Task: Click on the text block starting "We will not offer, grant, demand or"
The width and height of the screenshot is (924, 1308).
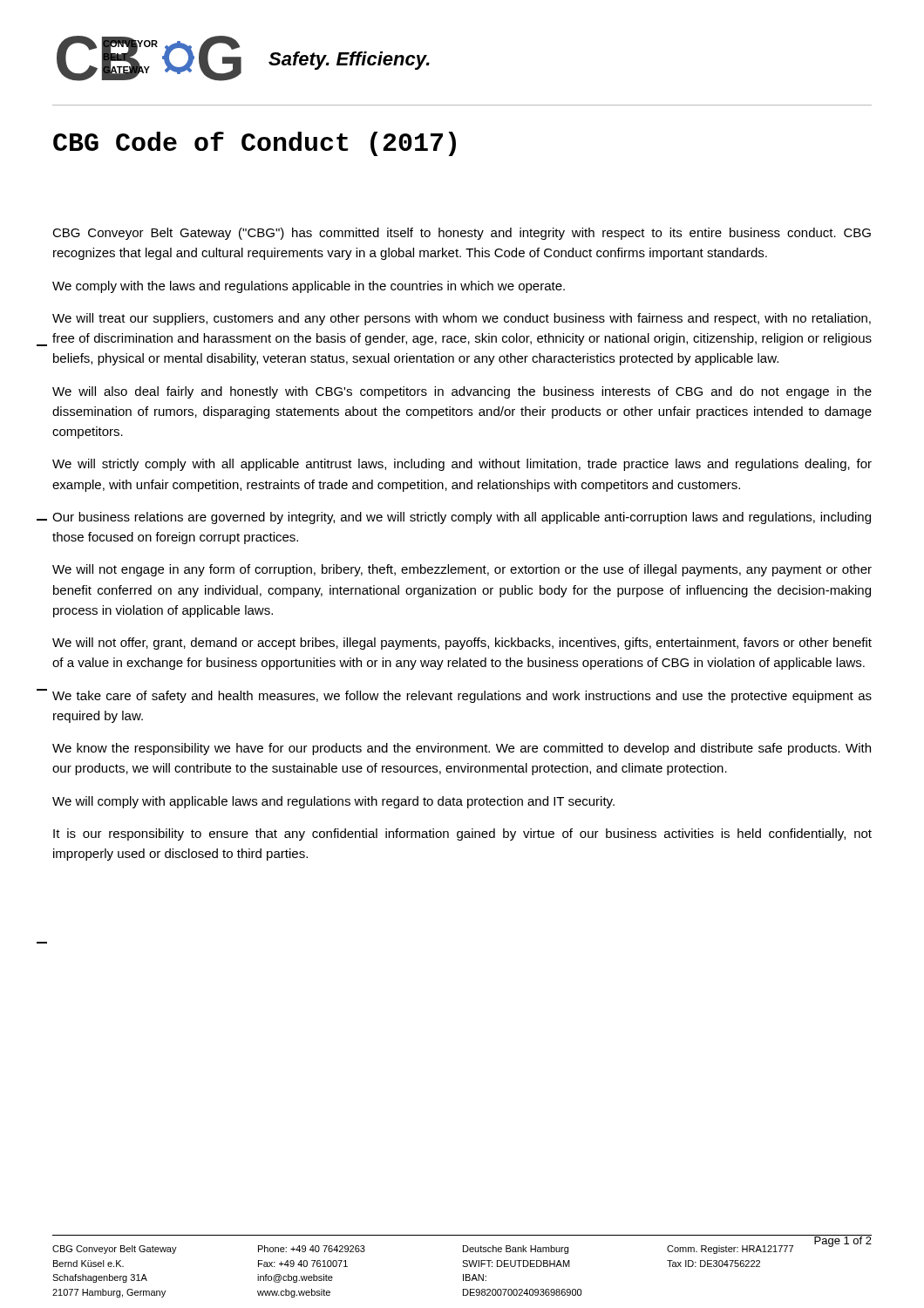Action: (x=462, y=652)
